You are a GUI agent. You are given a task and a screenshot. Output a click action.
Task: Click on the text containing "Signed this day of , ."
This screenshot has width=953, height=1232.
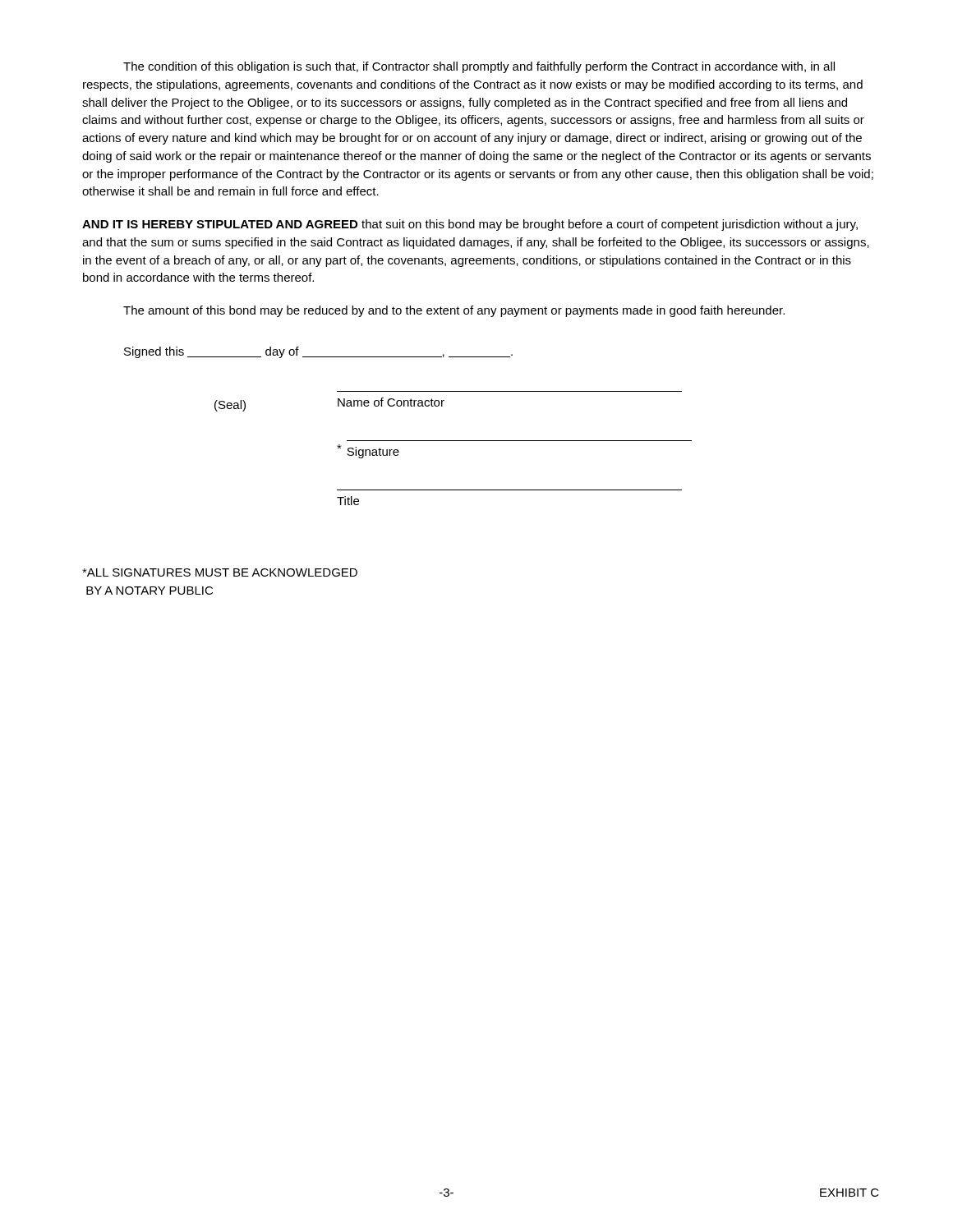318,350
